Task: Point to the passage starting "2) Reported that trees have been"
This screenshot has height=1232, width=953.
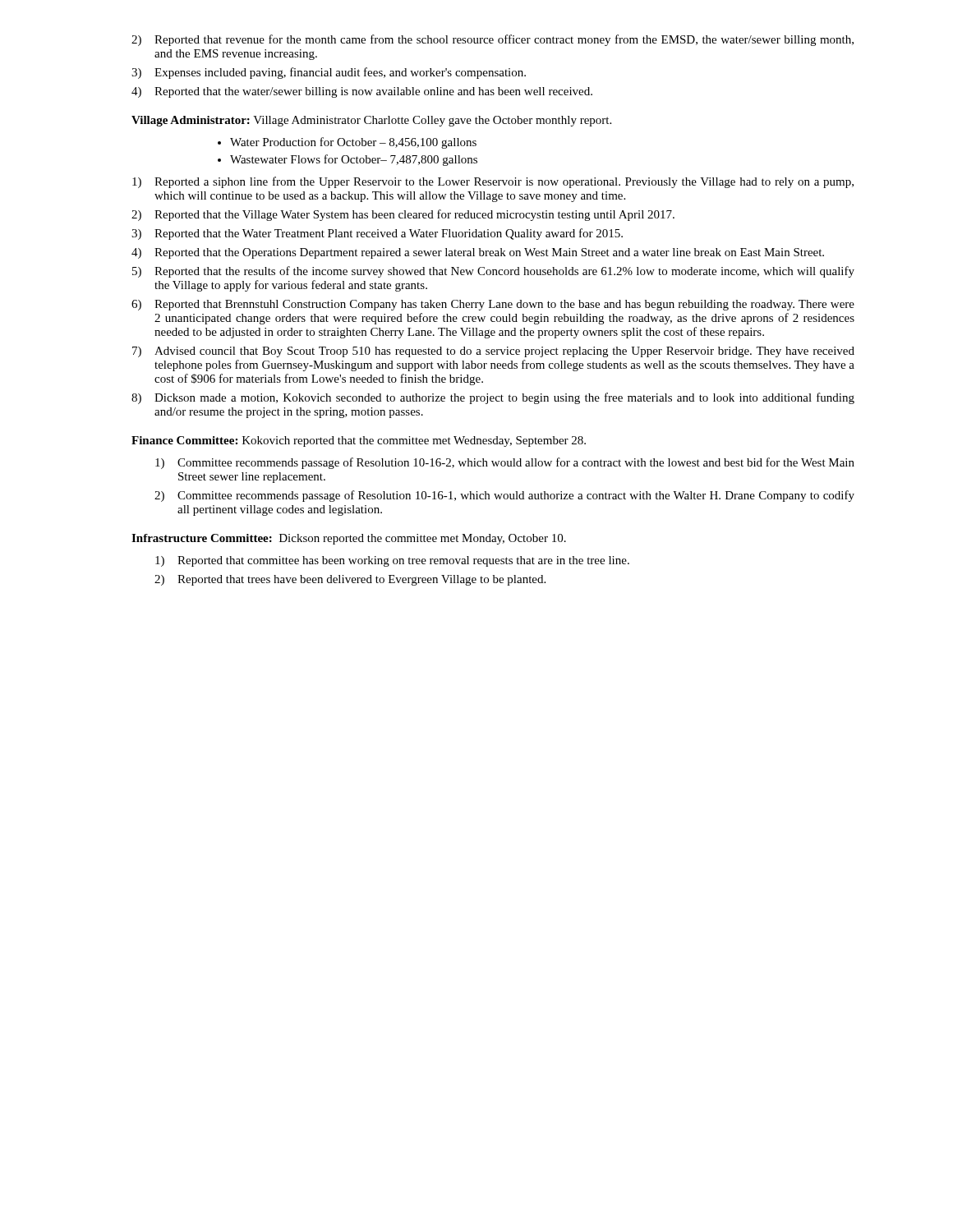Action: pos(351,579)
